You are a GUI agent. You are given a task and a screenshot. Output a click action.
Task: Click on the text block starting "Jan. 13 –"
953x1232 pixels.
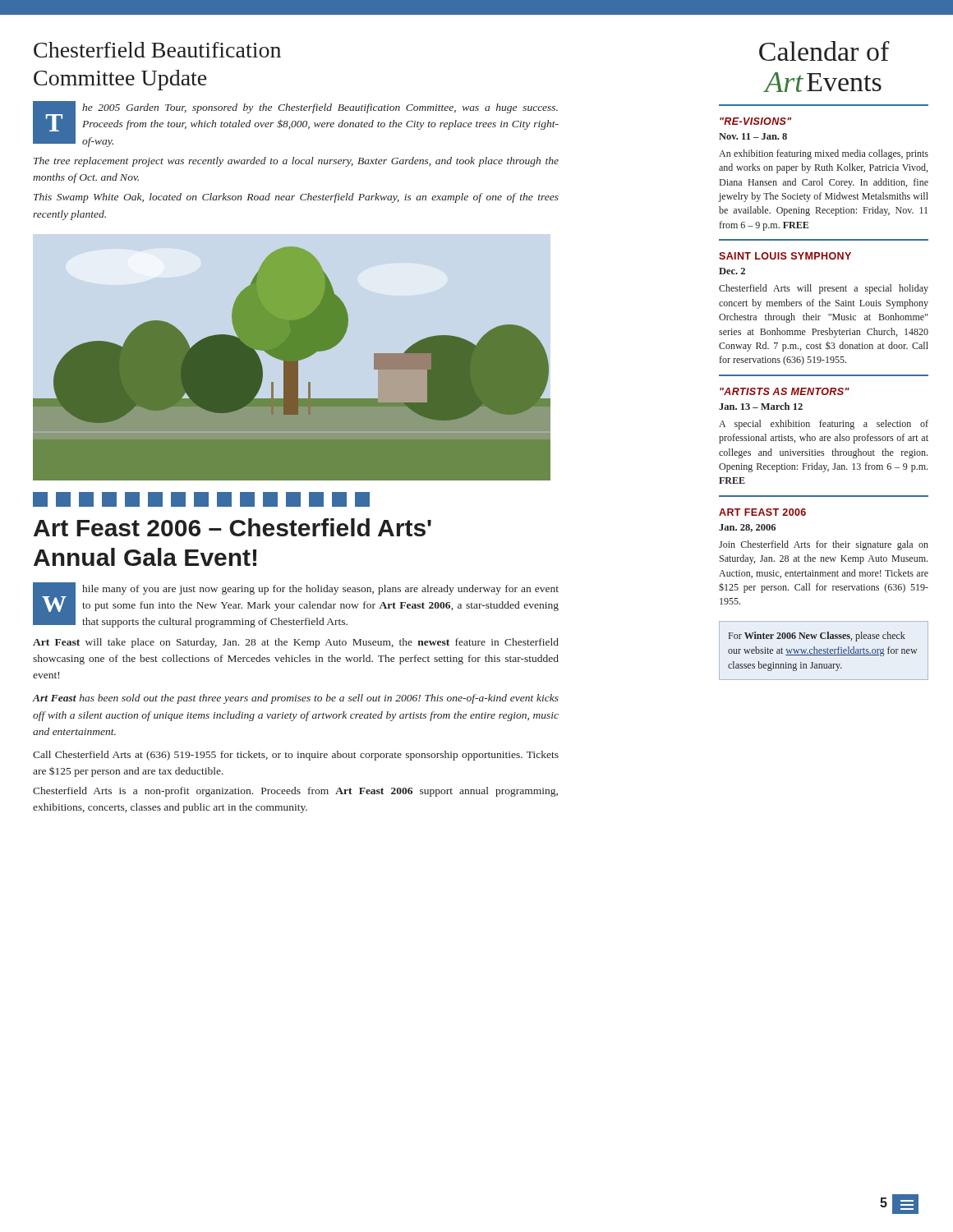coord(824,443)
